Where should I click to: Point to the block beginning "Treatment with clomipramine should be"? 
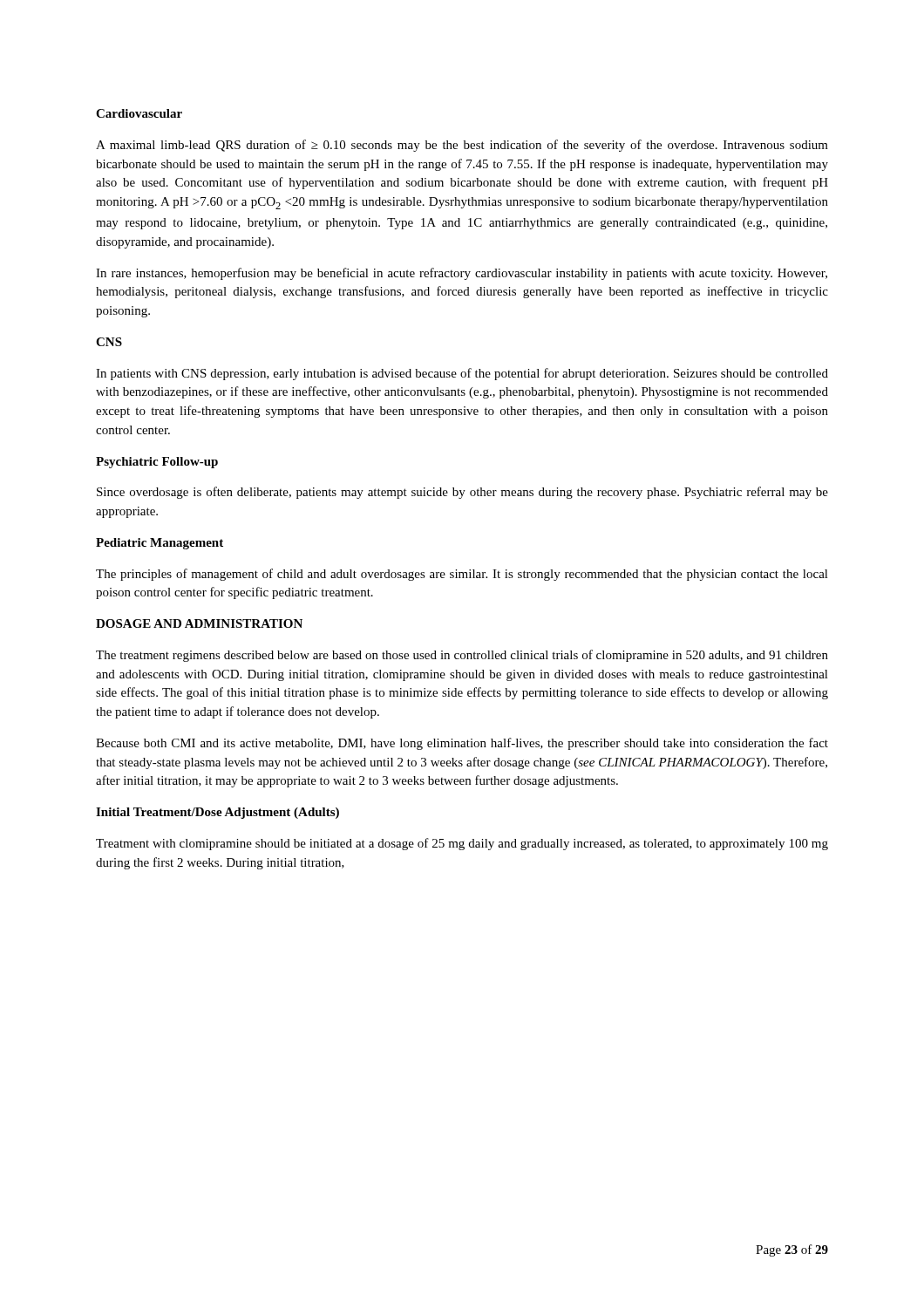[462, 853]
